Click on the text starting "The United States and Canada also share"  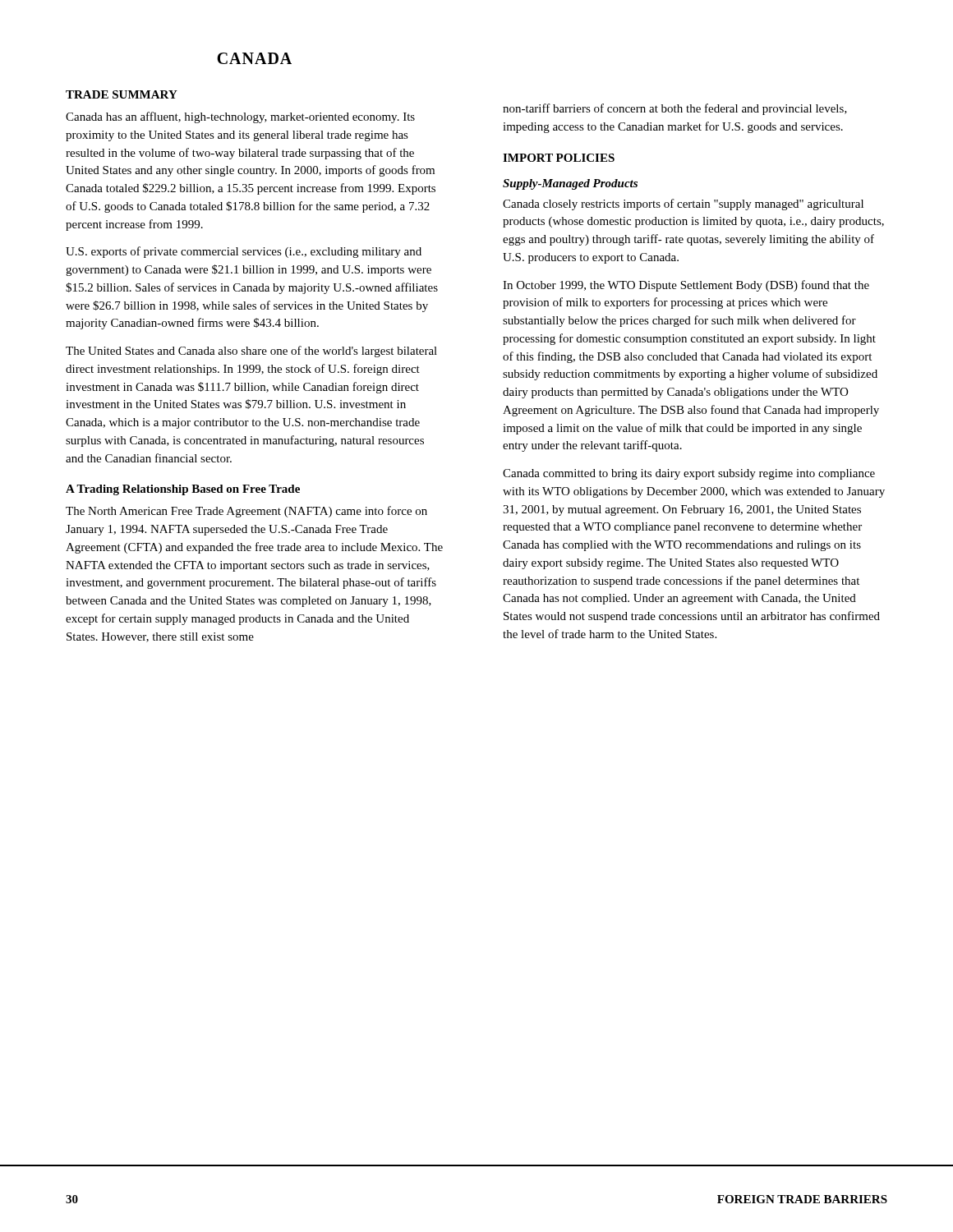252,404
